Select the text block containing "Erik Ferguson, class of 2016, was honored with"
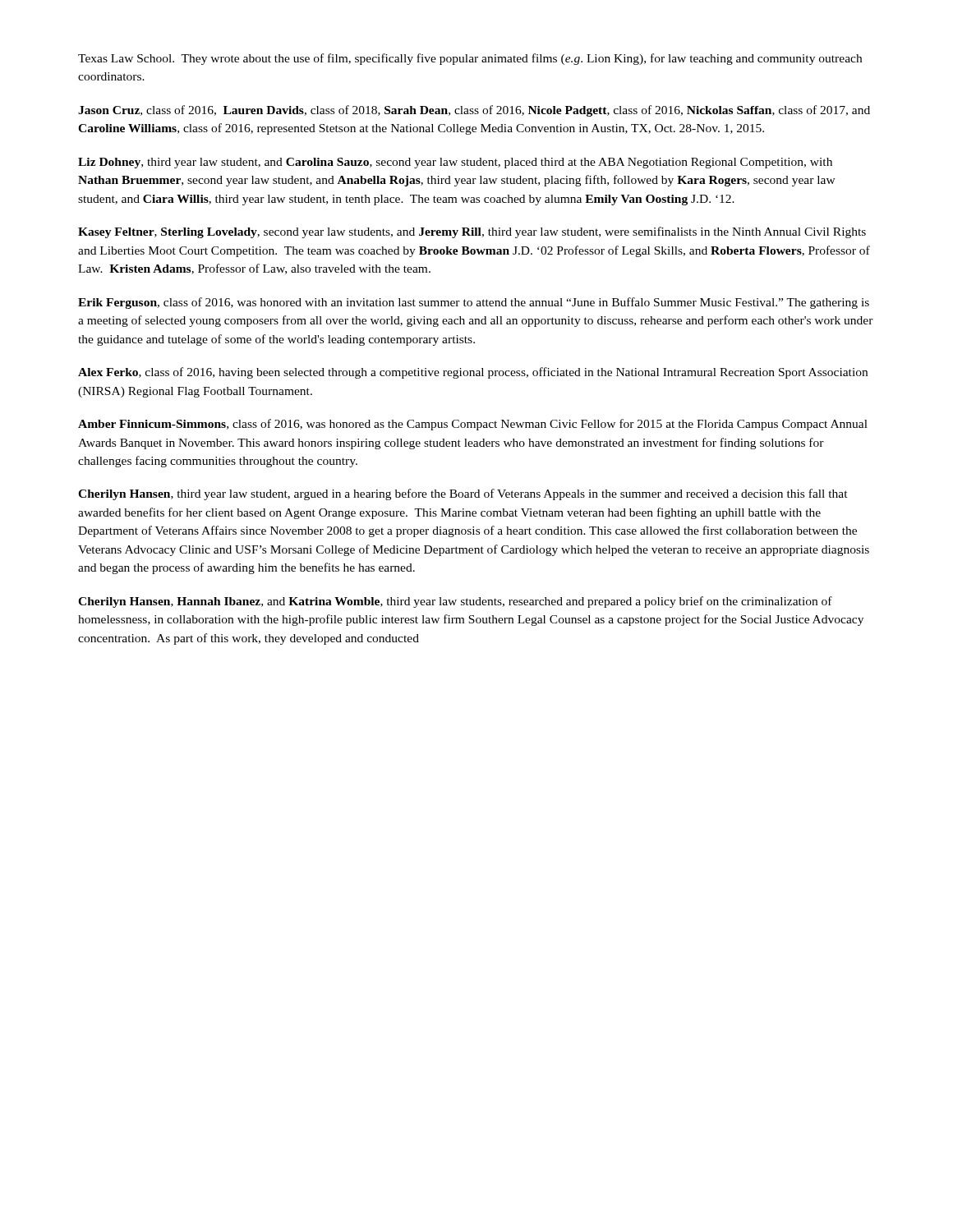The height and width of the screenshot is (1232, 953). tap(475, 320)
